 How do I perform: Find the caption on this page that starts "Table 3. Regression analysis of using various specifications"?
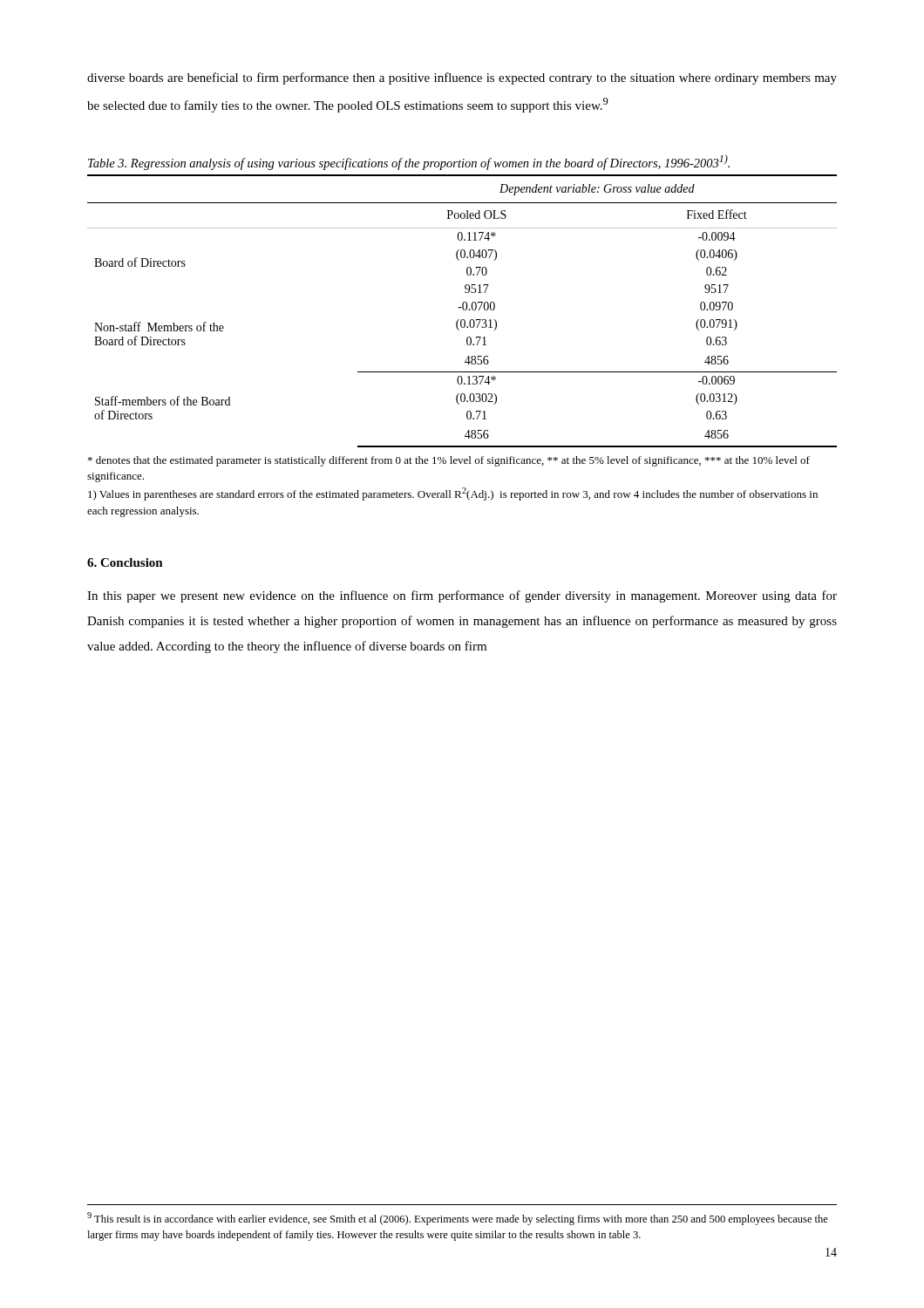click(409, 162)
